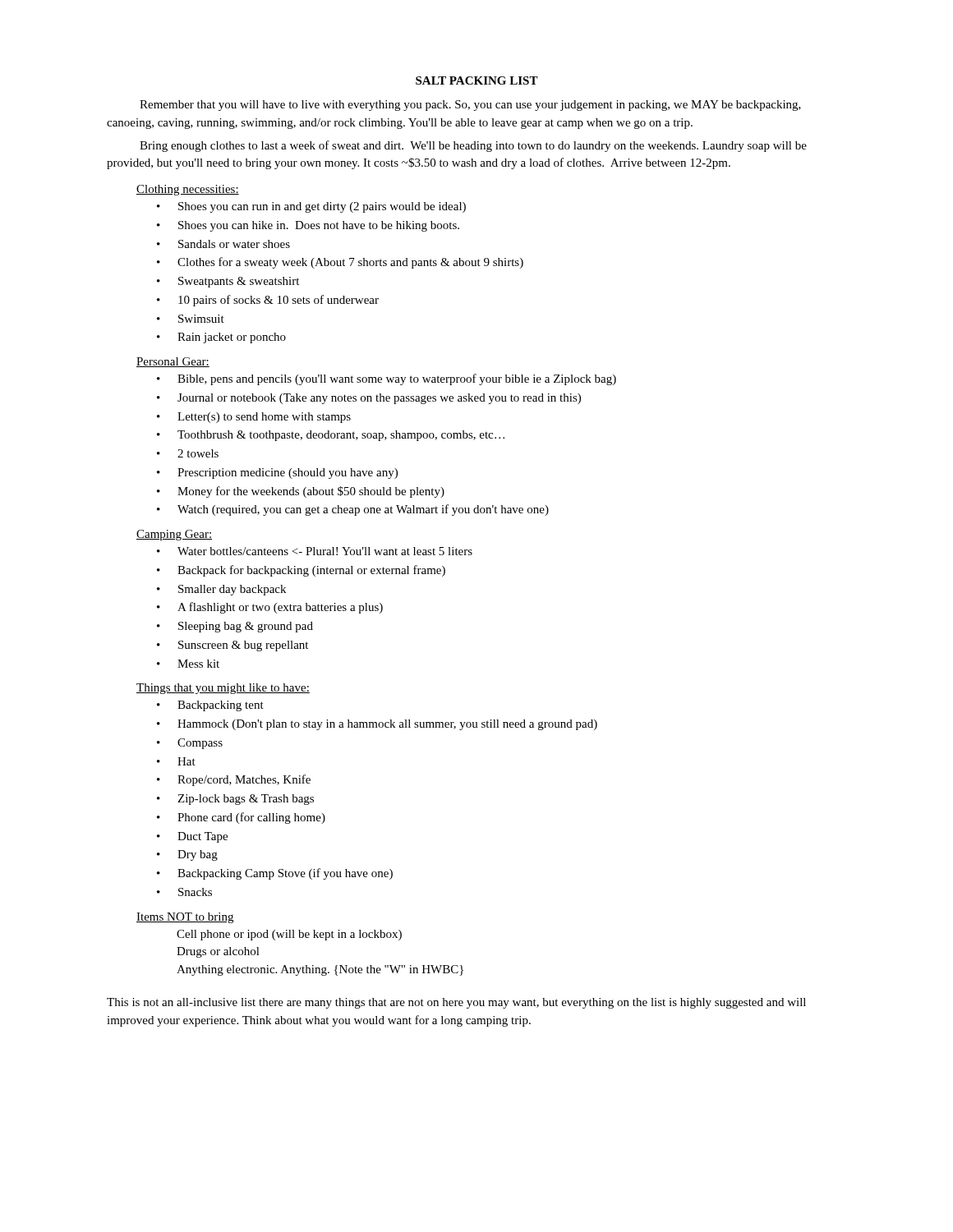The image size is (953, 1232).
Task: Find the text block that reads "Remember that you will have to live with"
Action: (454, 113)
